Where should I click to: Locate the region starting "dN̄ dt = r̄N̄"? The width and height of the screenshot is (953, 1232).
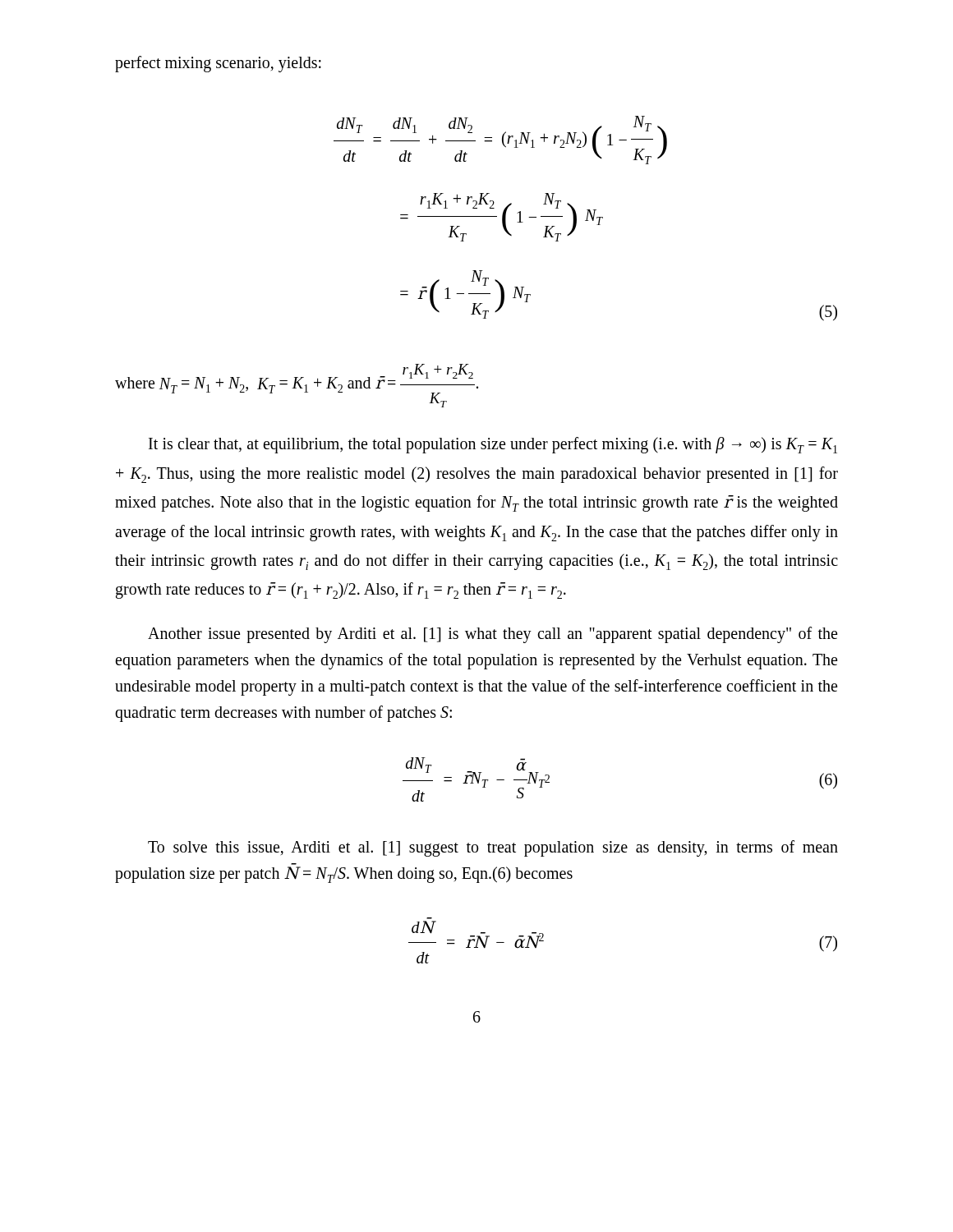422,942
